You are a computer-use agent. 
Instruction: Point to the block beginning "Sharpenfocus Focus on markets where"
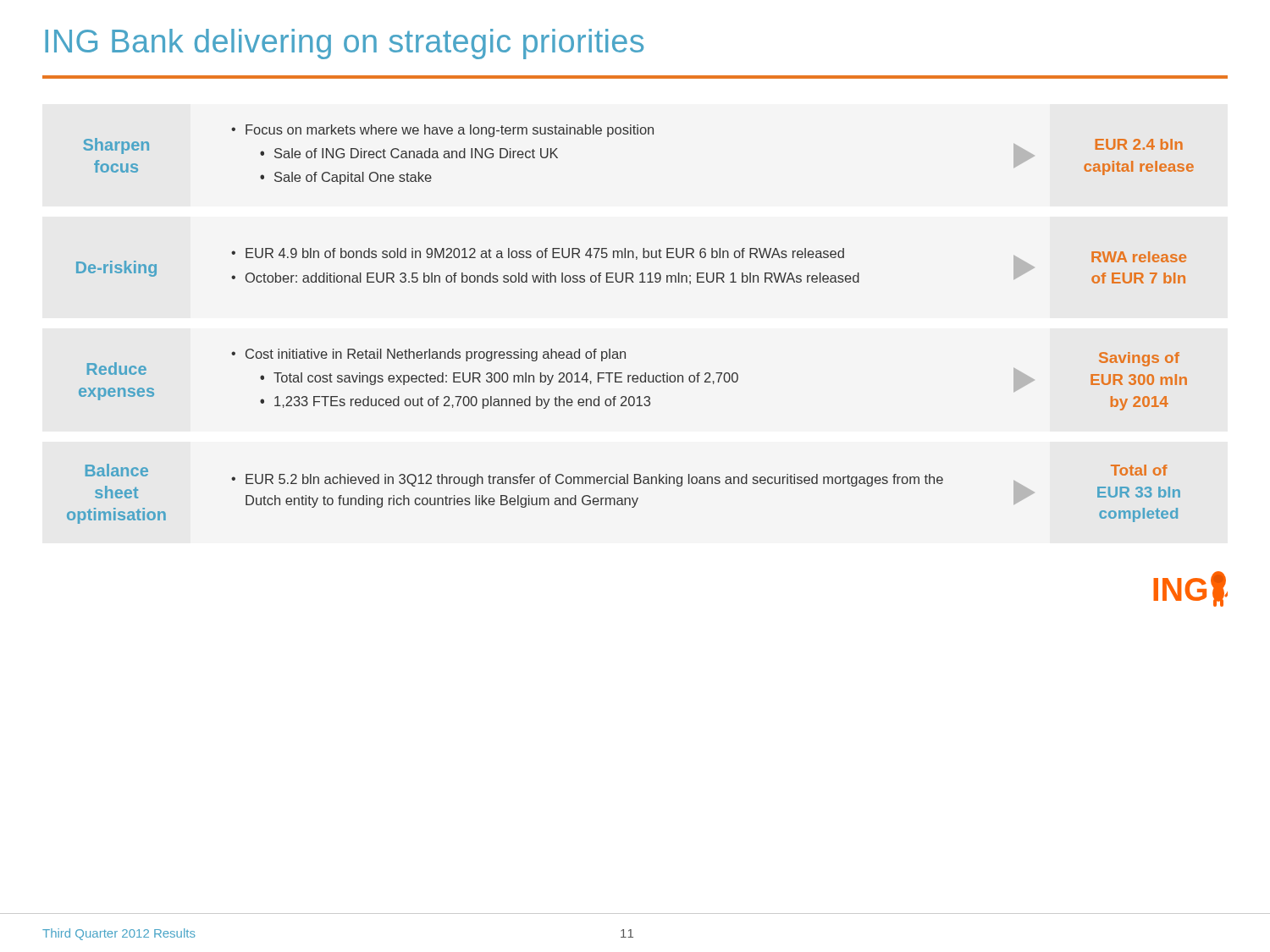click(x=635, y=155)
